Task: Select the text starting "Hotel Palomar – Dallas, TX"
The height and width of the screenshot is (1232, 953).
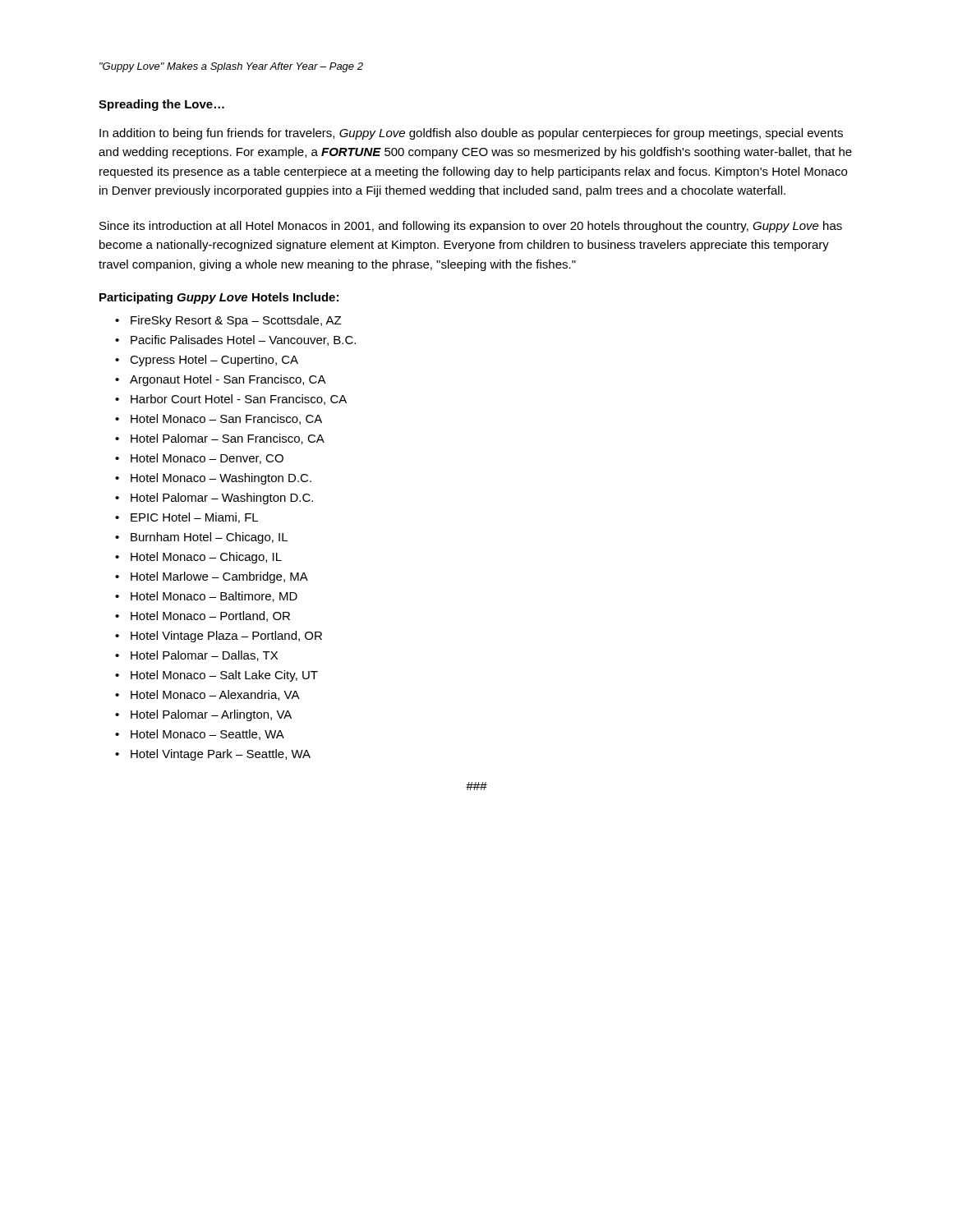Action: (x=196, y=656)
